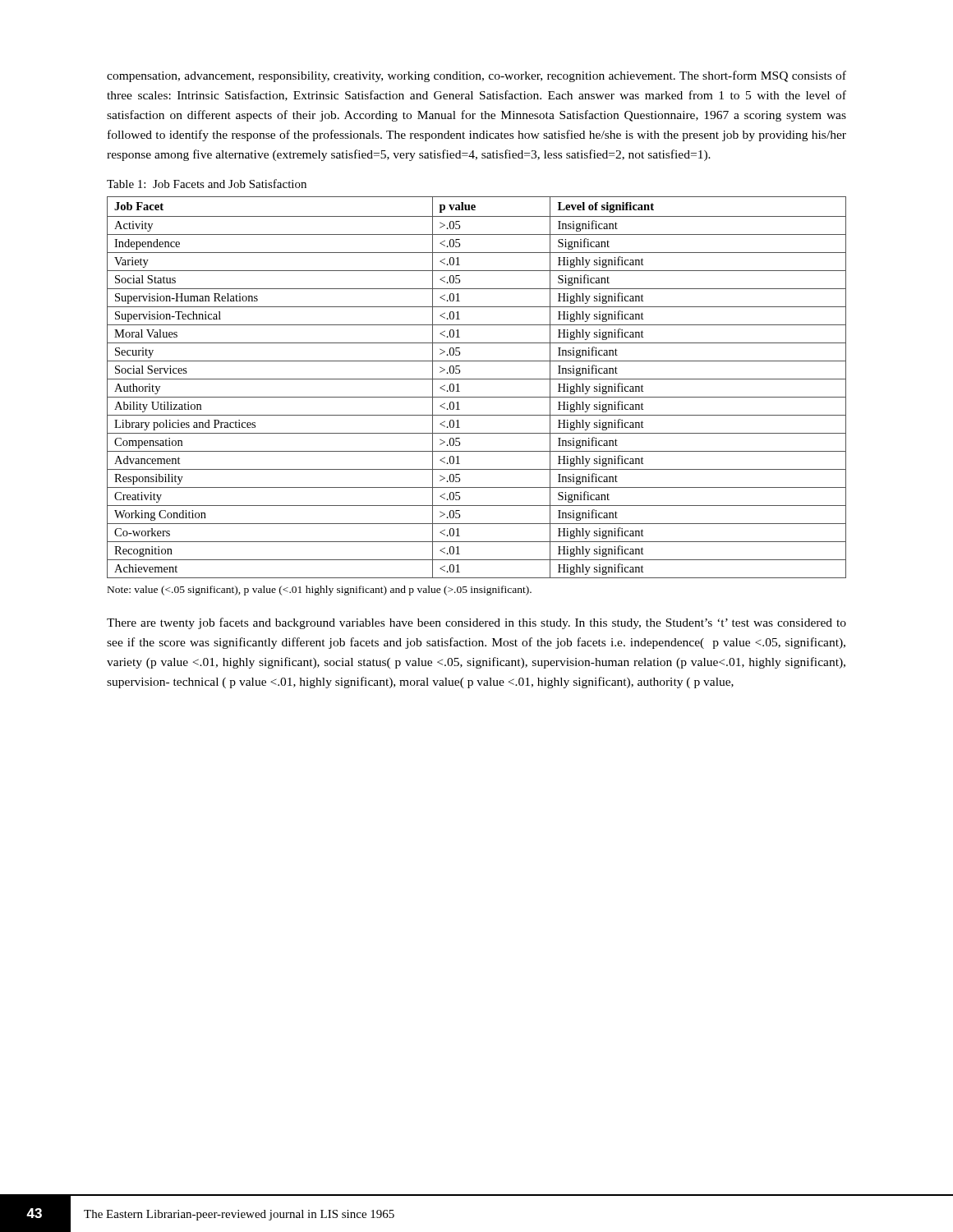Find the caption that reads "Table 1: Job Facets and Job Satisfaction"
The height and width of the screenshot is (1232, 953).
pos(207,184)
